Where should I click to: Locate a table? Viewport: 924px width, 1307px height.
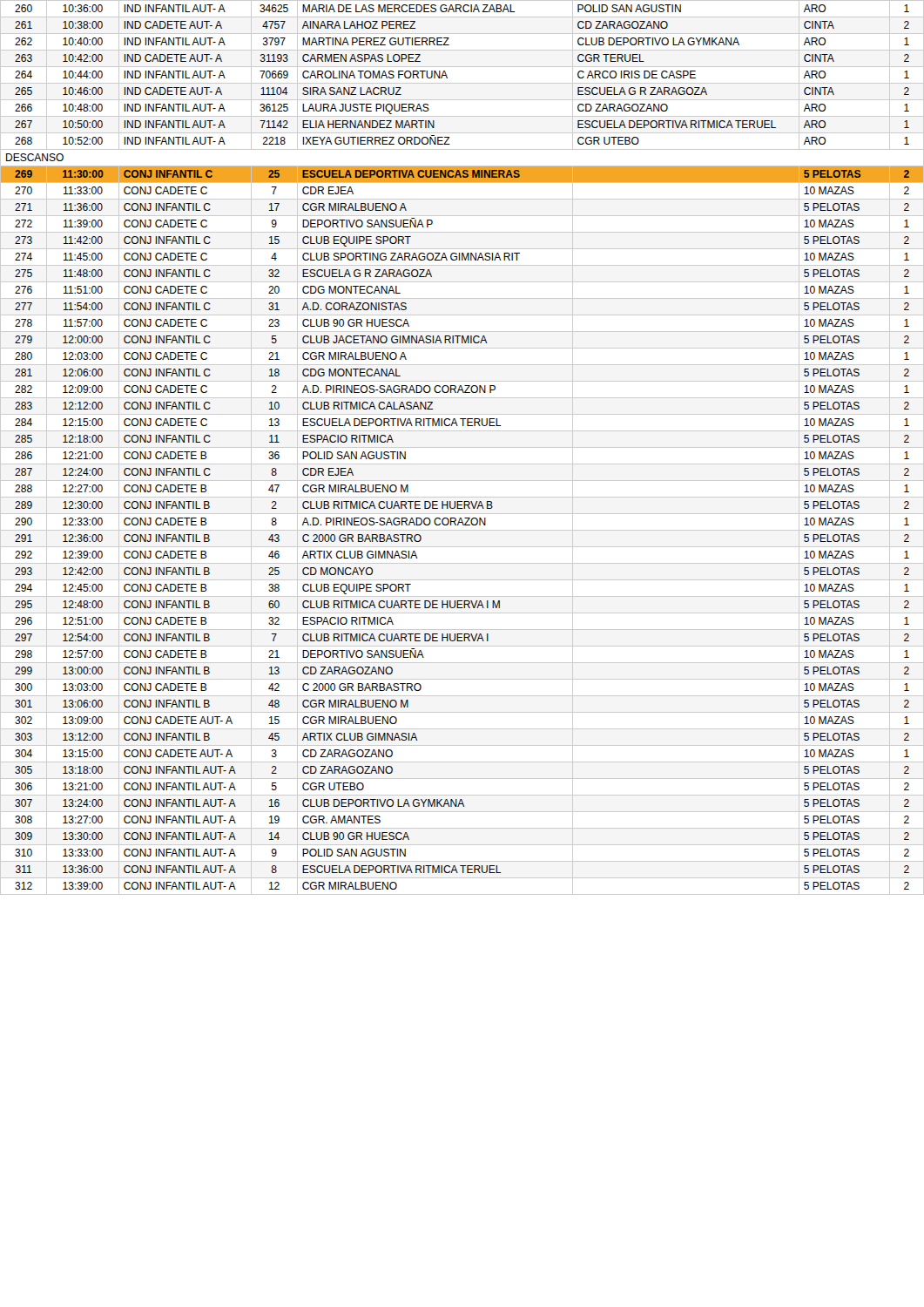tap(462, 447)
